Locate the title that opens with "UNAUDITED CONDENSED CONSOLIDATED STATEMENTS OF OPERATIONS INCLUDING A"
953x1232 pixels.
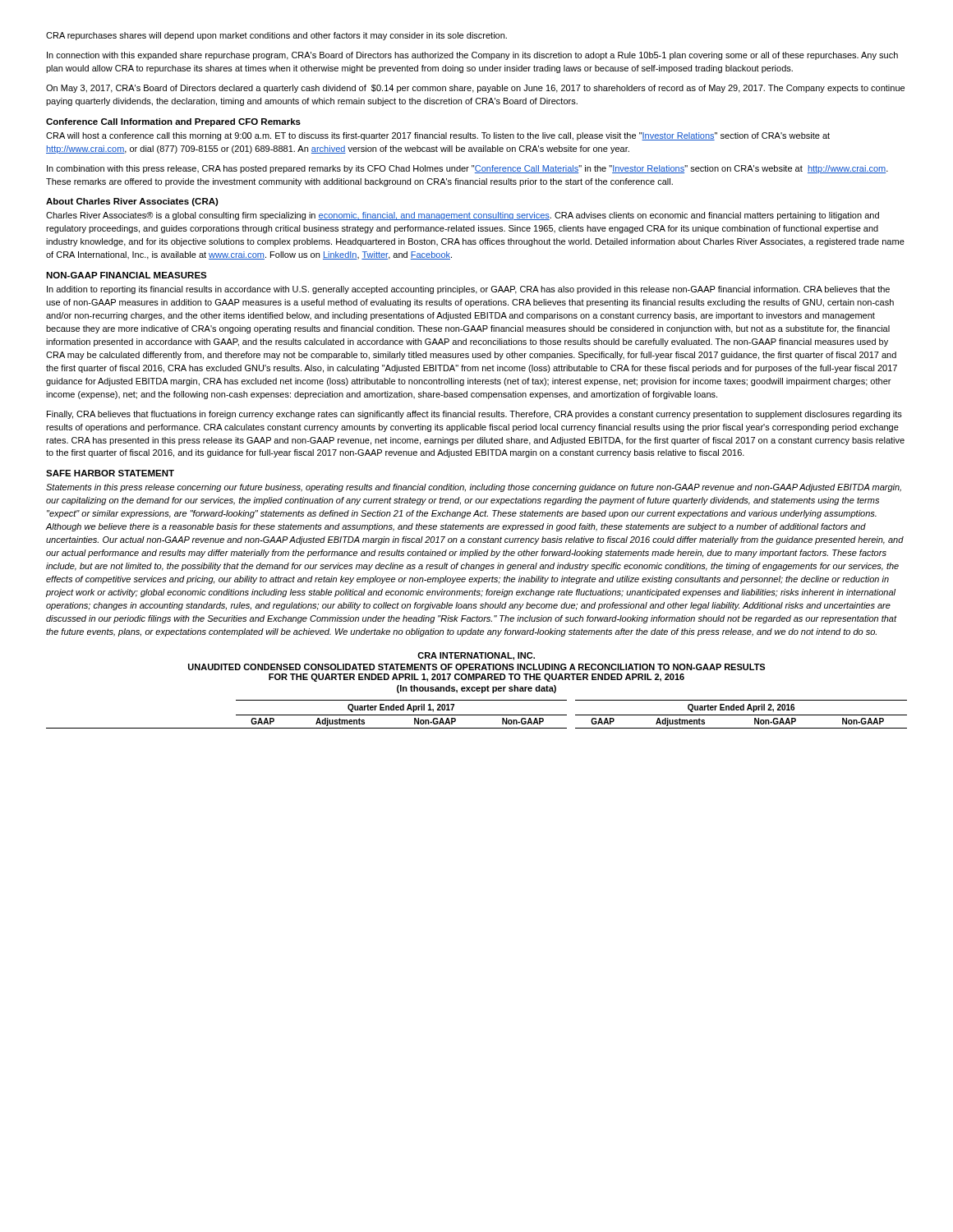point(476,672)
